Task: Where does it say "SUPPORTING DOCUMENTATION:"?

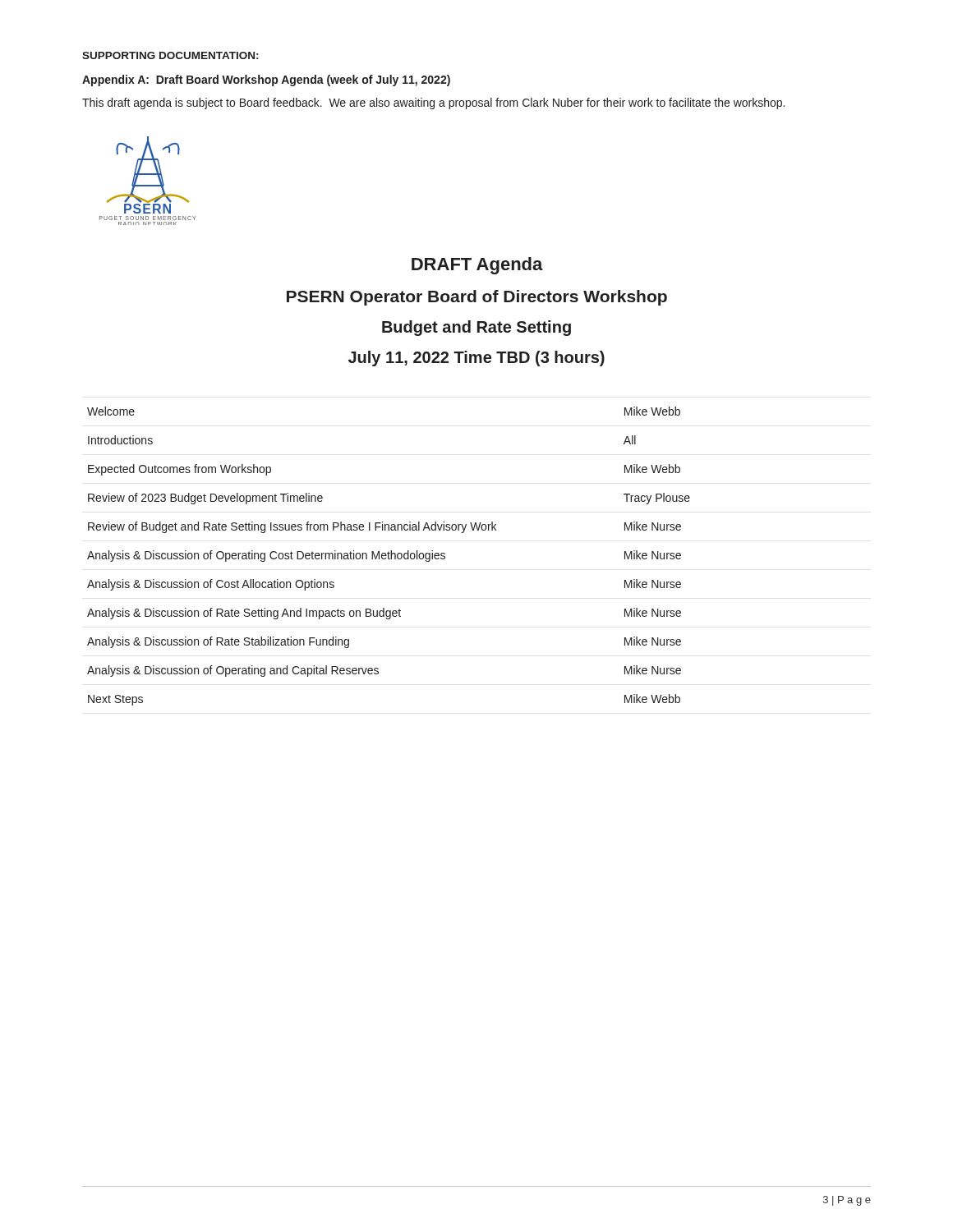Action: point(171,55)
